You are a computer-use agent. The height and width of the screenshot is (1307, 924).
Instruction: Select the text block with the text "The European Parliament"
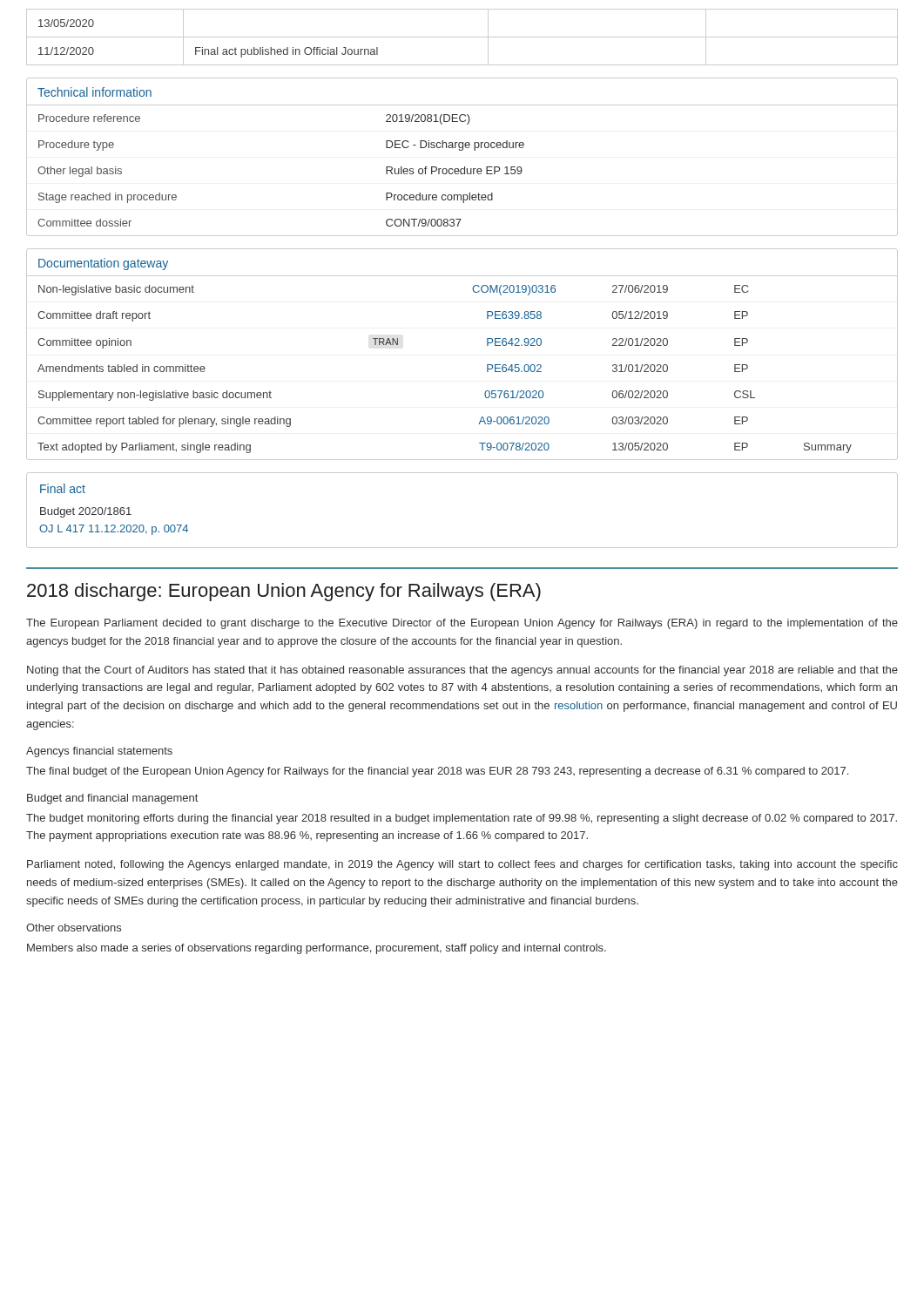point(462,632)
